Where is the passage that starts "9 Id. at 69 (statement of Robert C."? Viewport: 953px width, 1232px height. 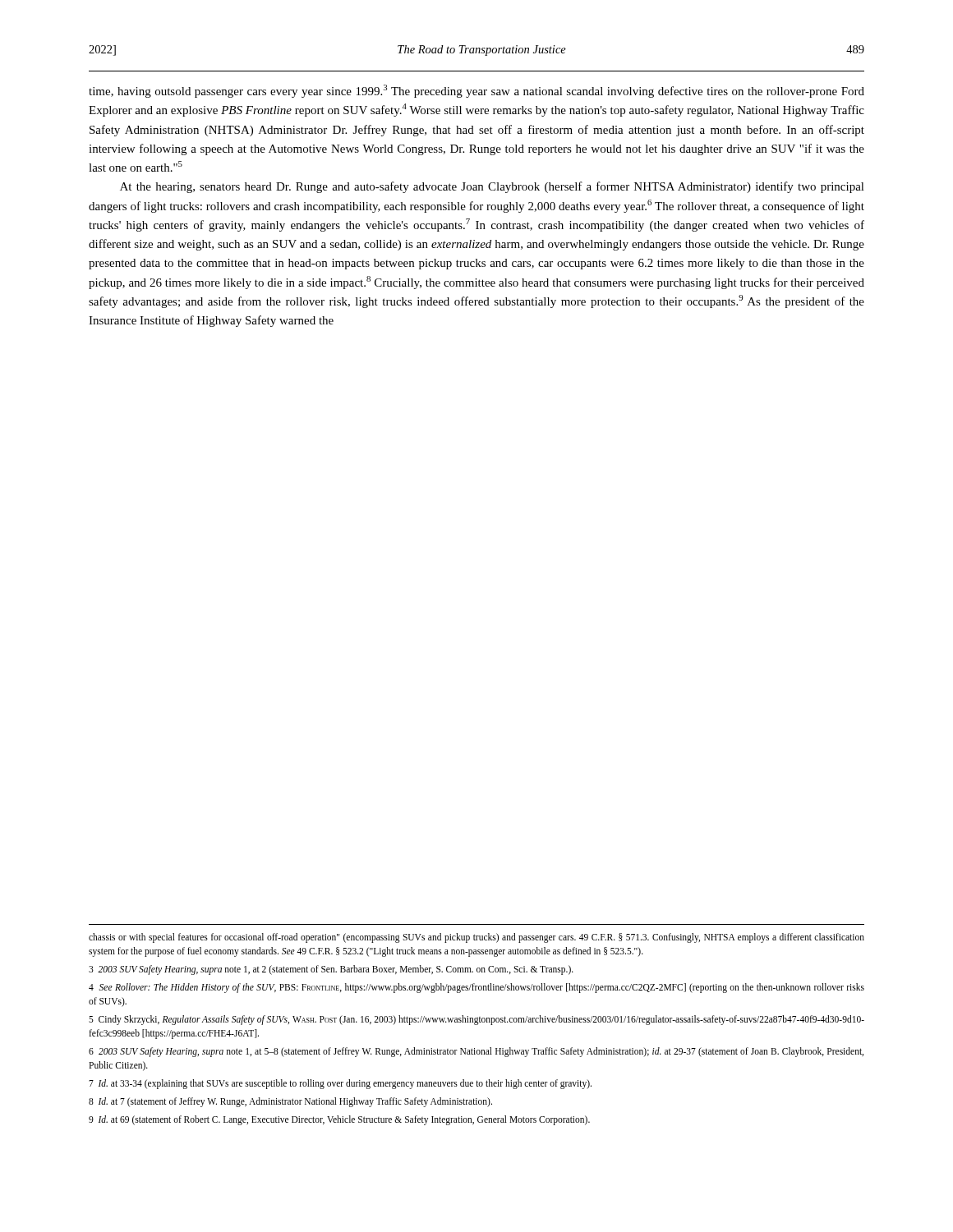tap(476, 1120)
